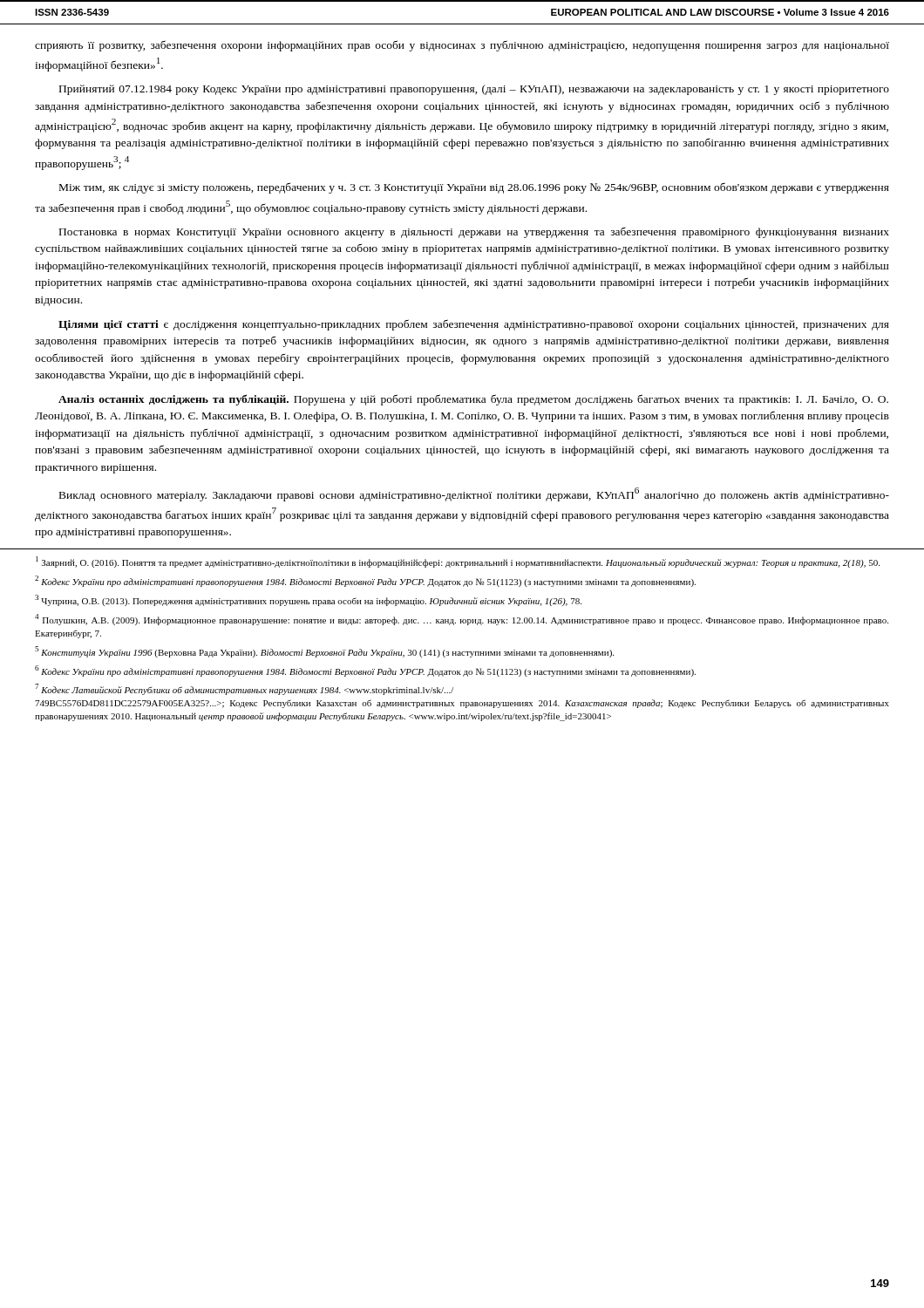The height and width of the screenshot is (1308, 924).
Task: Click on the footnote that reads "6 Кодекс України про адміністративні правопорушення 1984."
Action: (x=366, y=670)
